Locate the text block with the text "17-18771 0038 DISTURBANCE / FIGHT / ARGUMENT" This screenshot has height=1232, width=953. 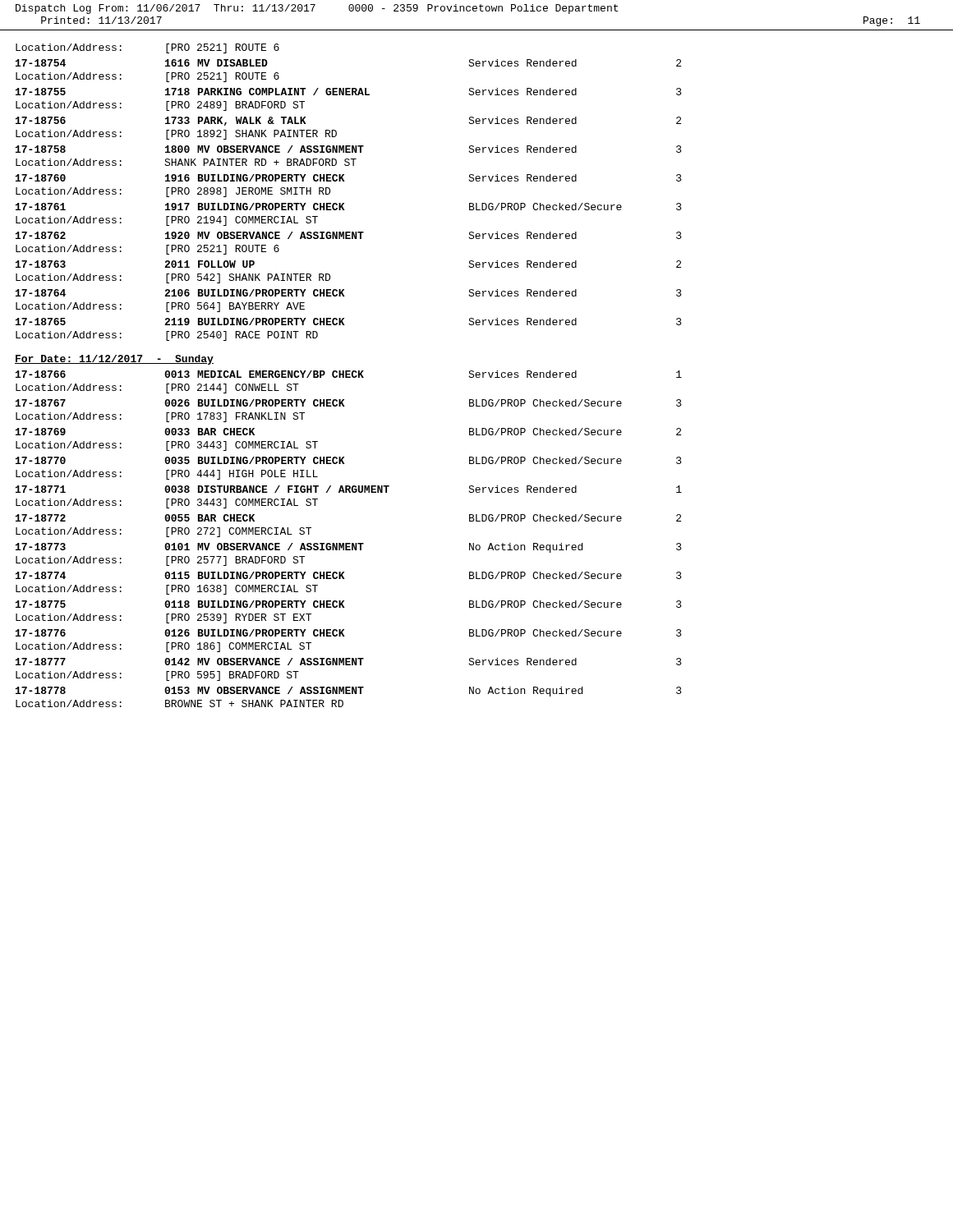[x=476, y=496]
